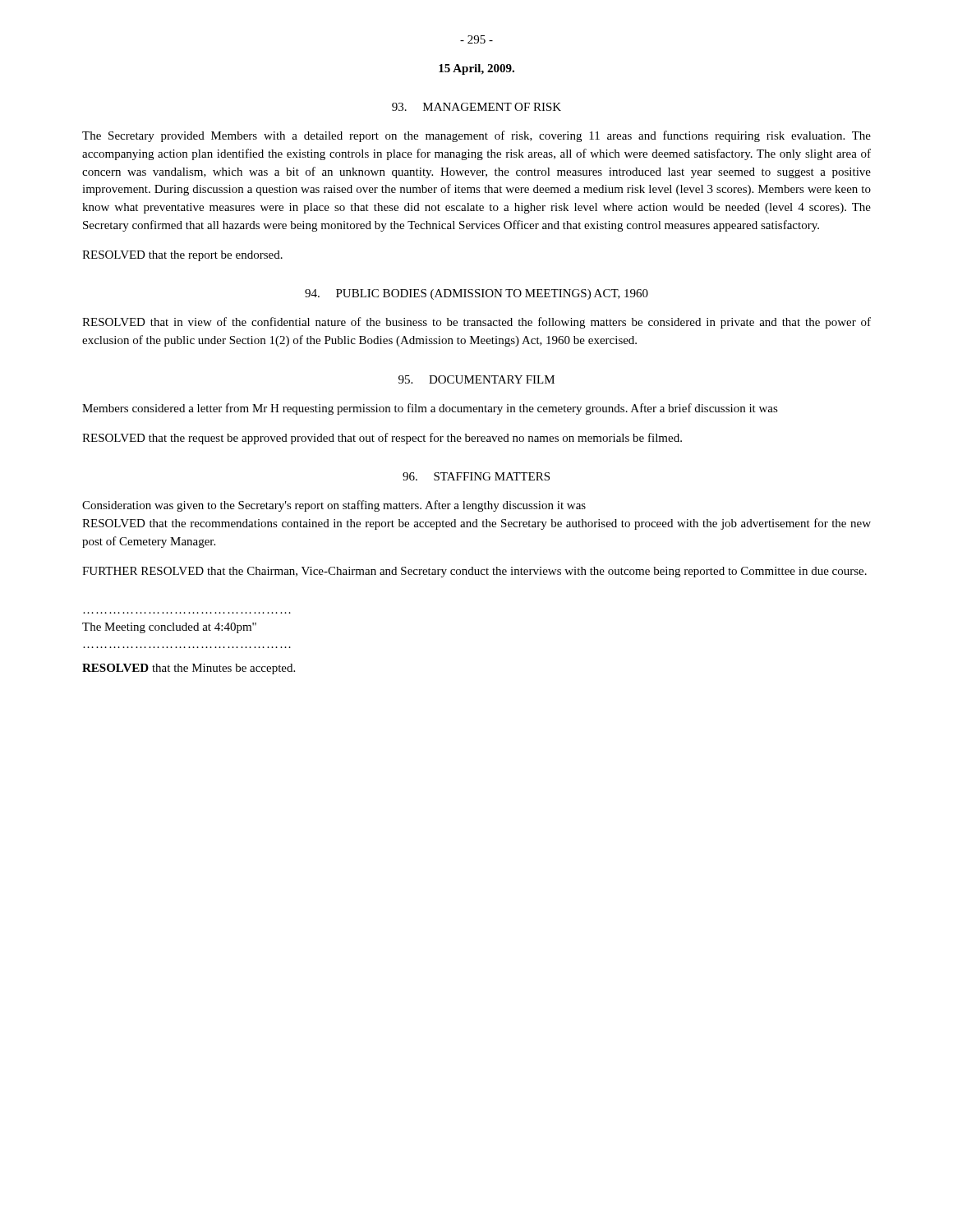The width and height of the screenshot is (953, 1232).
Task: Point to the element starting "Members considered a letter from Mr H"
Action: coord(430,408)
